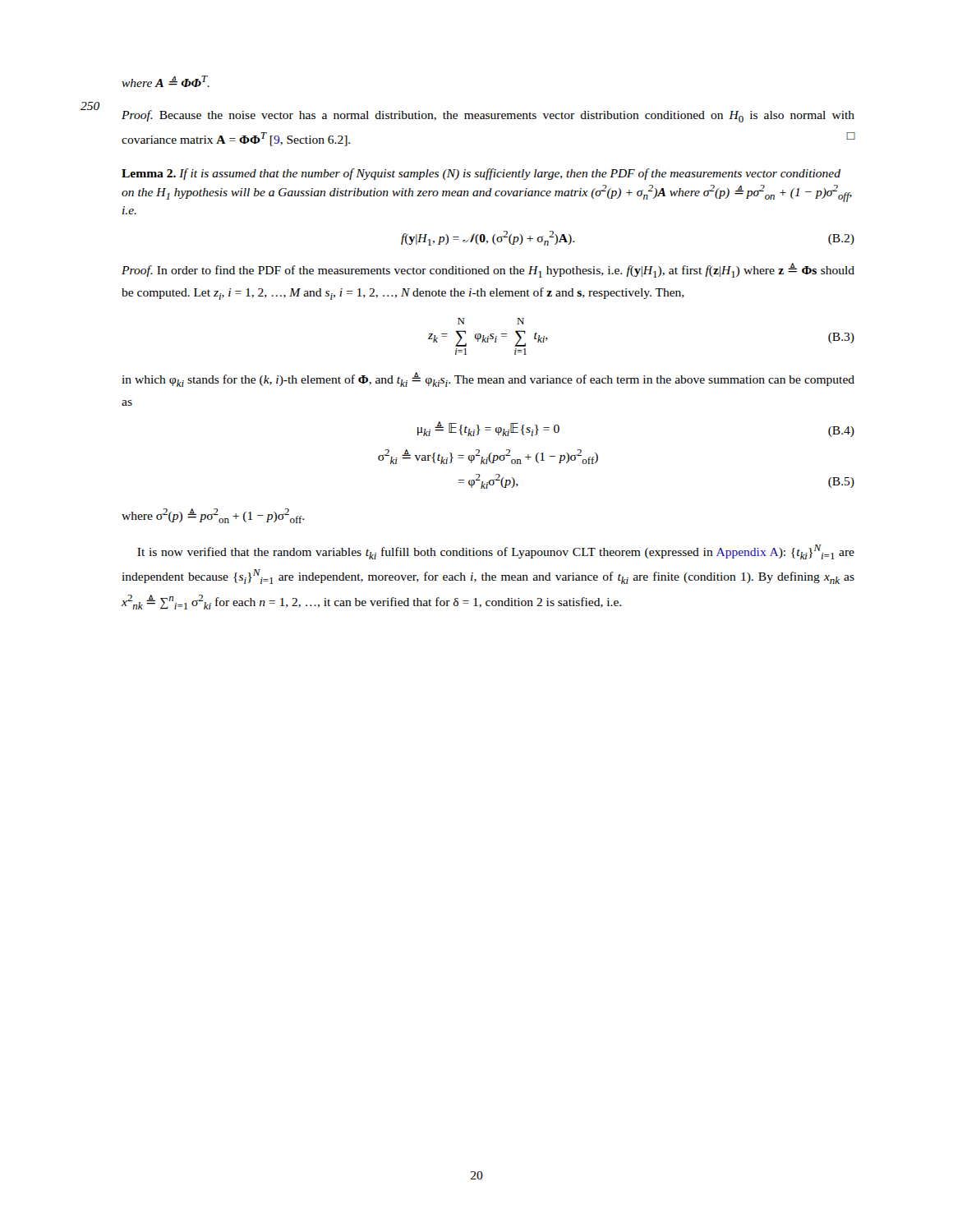Screen dimensions: 1232x953
Task: Find the block on this page that starts "It is now verified that"
Action: point(488,577)
